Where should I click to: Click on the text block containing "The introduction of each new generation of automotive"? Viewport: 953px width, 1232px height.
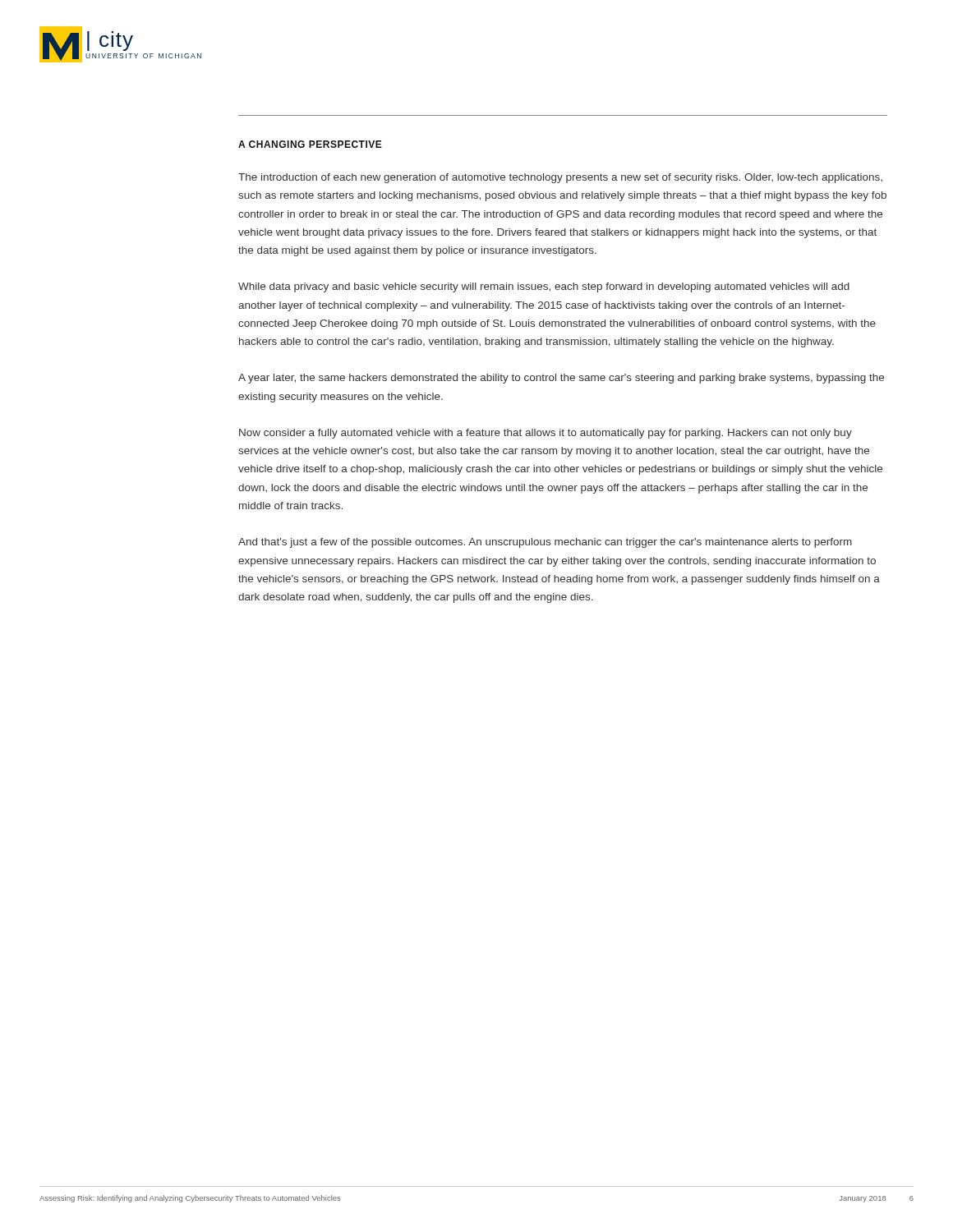click(x=563, y=214)
